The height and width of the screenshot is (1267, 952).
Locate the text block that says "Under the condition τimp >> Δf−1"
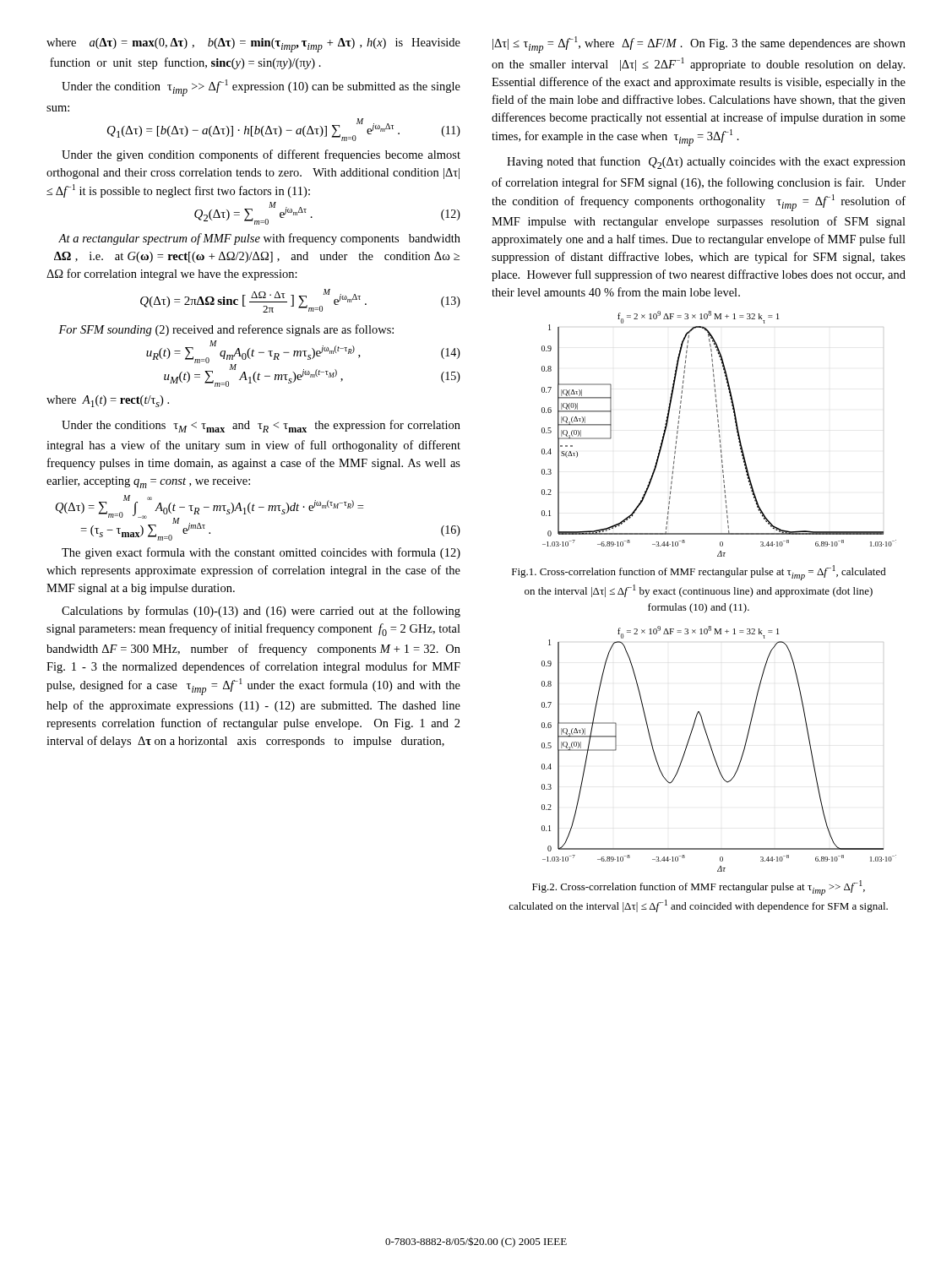253,97
